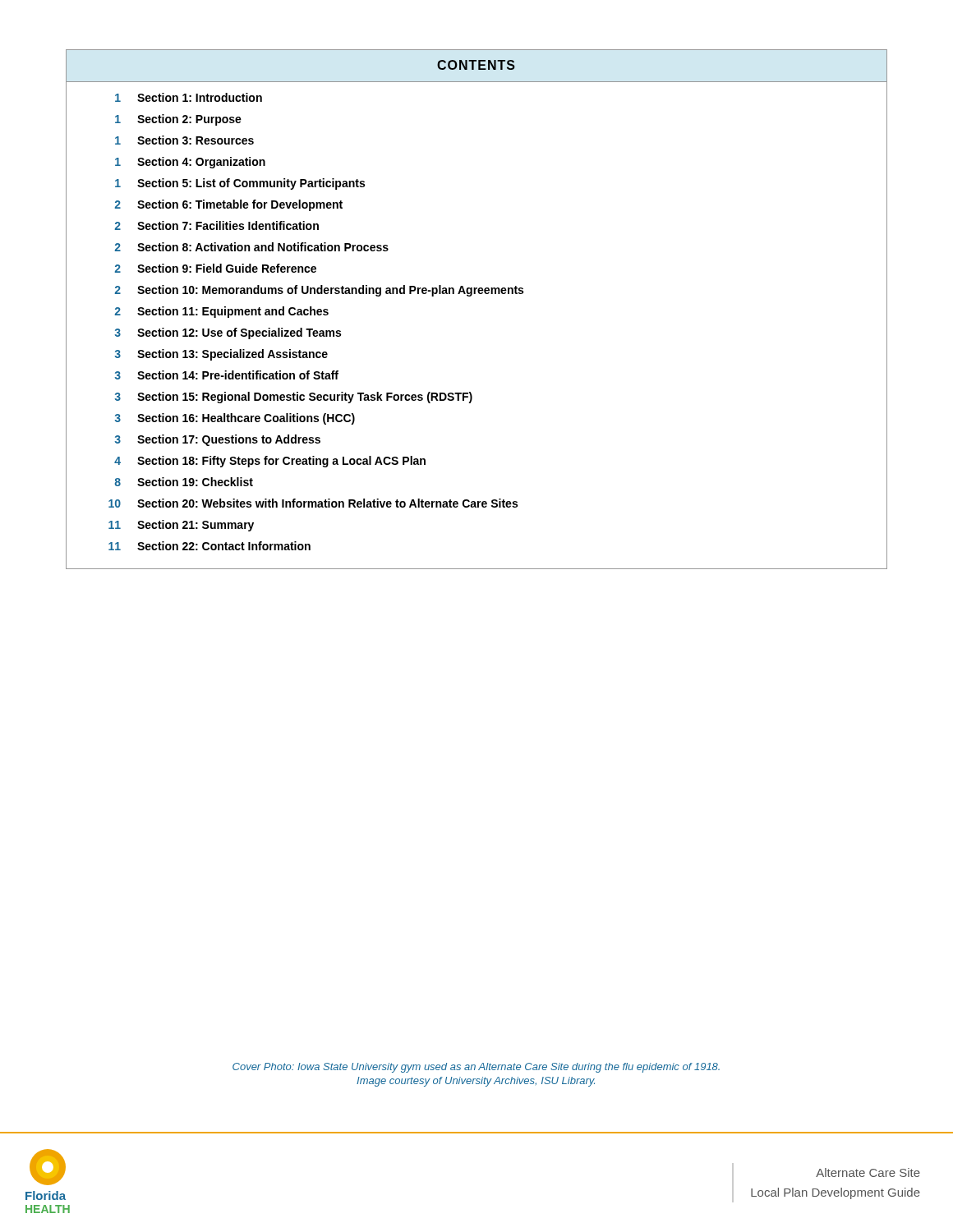Locate the list item containing "2 Section 8: Activation and Notification"
953x1232 pixels.
[x=240, y=247]
